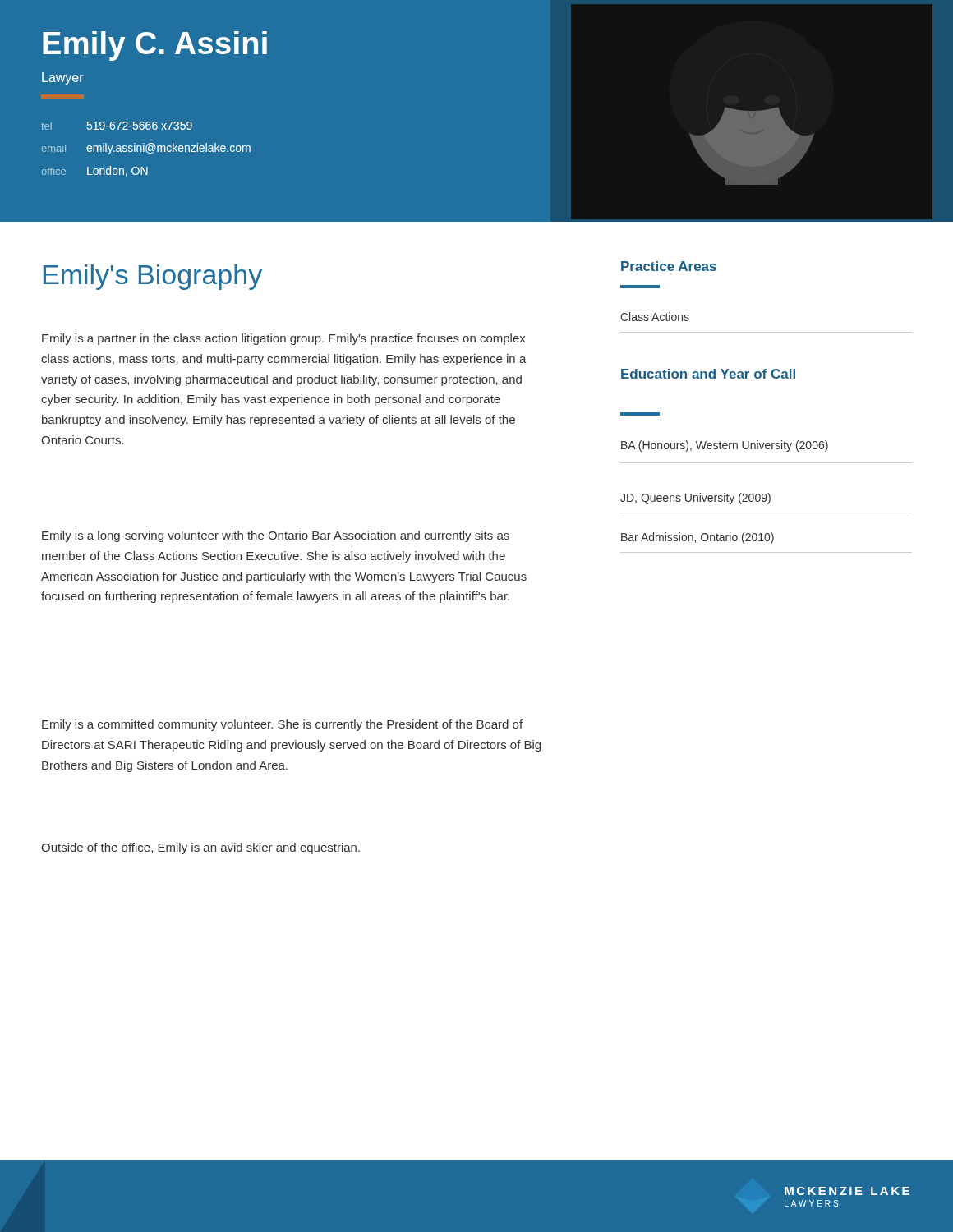953x1232 pixels.
Task: Locate the section header containing "Emily's Biography"
Action: [x=152, y=274]
